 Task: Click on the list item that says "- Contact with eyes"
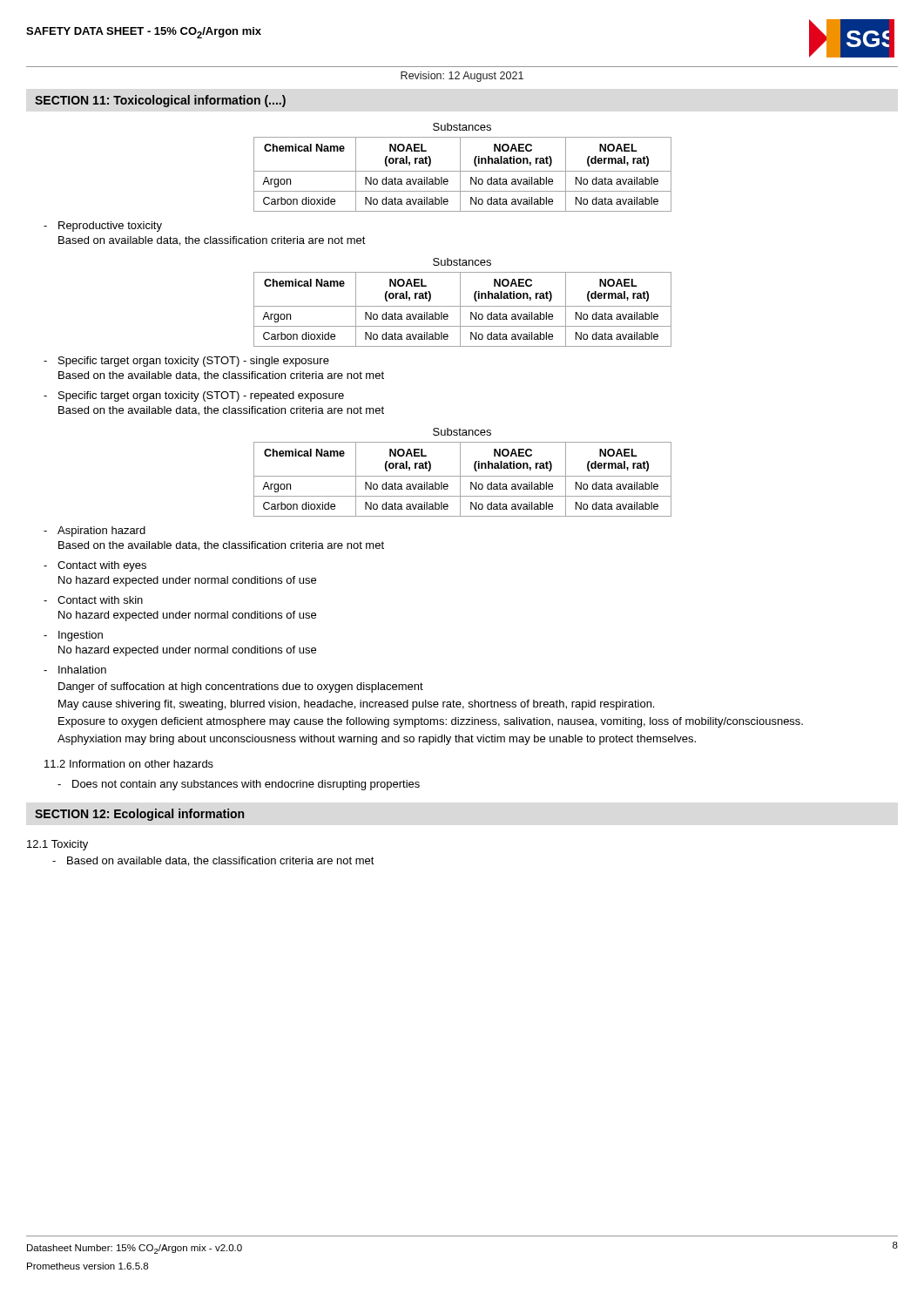[x=95, y=565]
